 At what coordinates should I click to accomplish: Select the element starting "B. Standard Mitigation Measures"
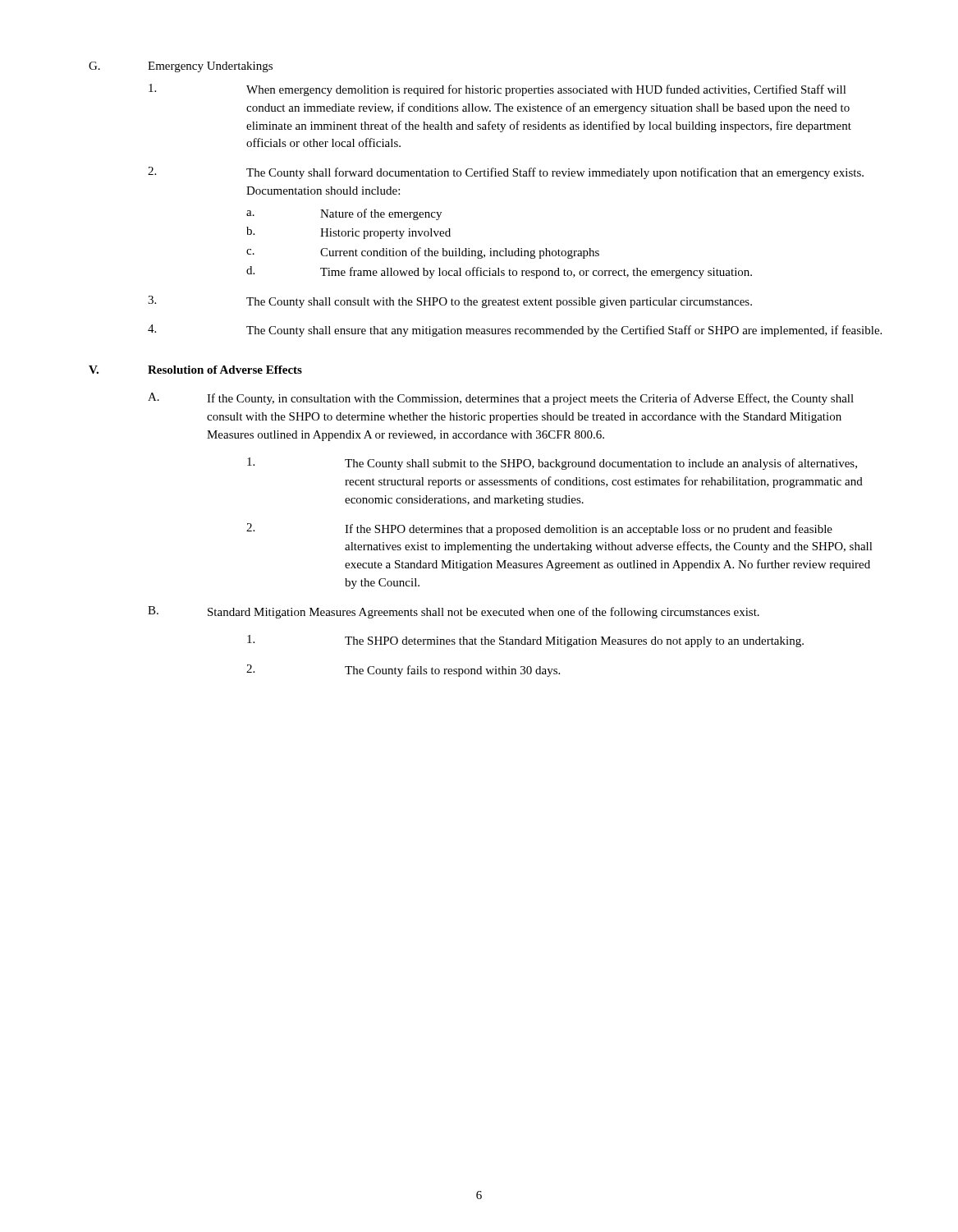pos(454,612)
